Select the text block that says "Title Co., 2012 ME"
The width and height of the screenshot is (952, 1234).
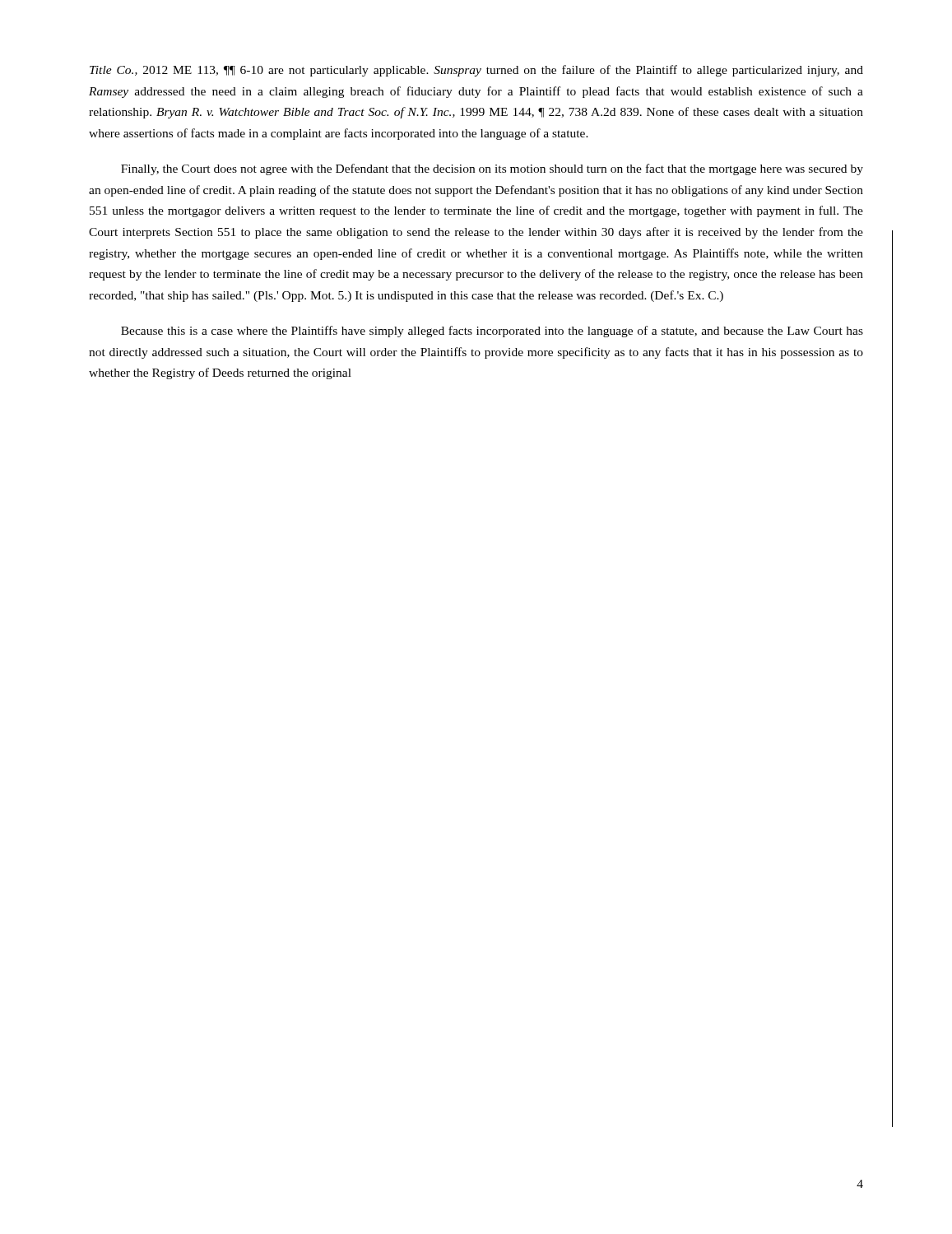pos(476,101)
